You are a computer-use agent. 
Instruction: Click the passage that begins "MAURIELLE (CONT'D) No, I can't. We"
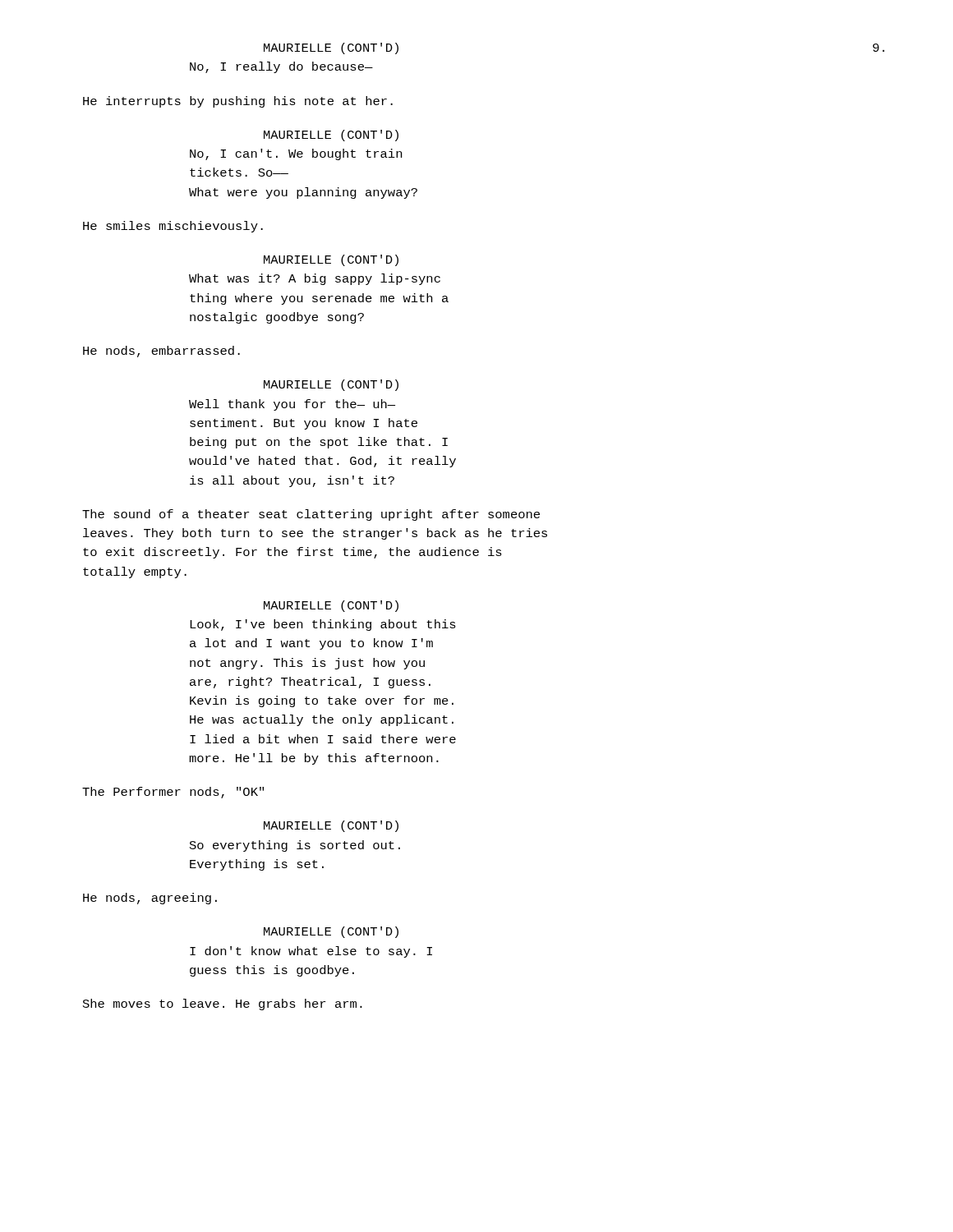point(331,136)
